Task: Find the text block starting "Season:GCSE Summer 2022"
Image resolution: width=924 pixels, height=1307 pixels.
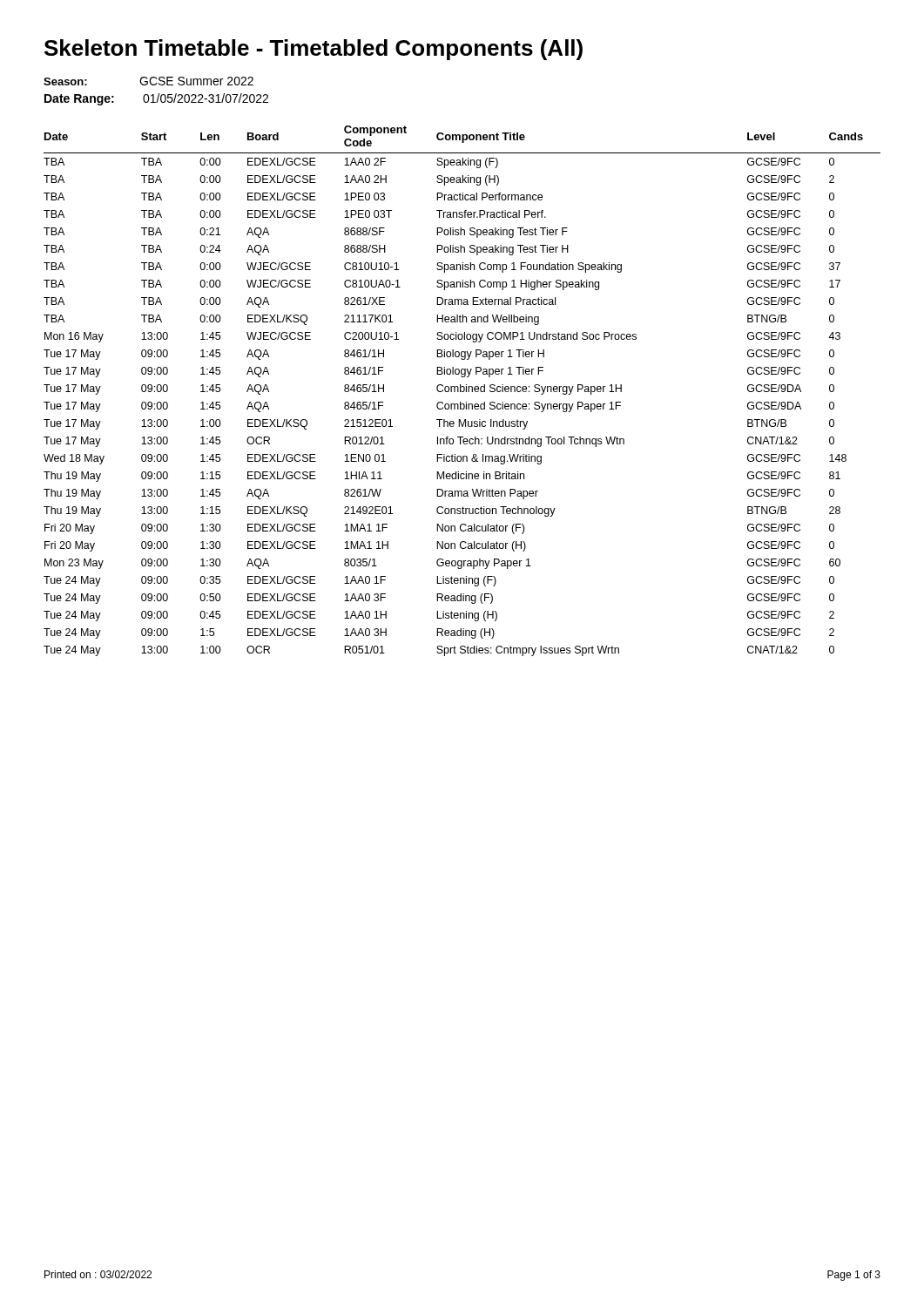Action: point(149,81)
